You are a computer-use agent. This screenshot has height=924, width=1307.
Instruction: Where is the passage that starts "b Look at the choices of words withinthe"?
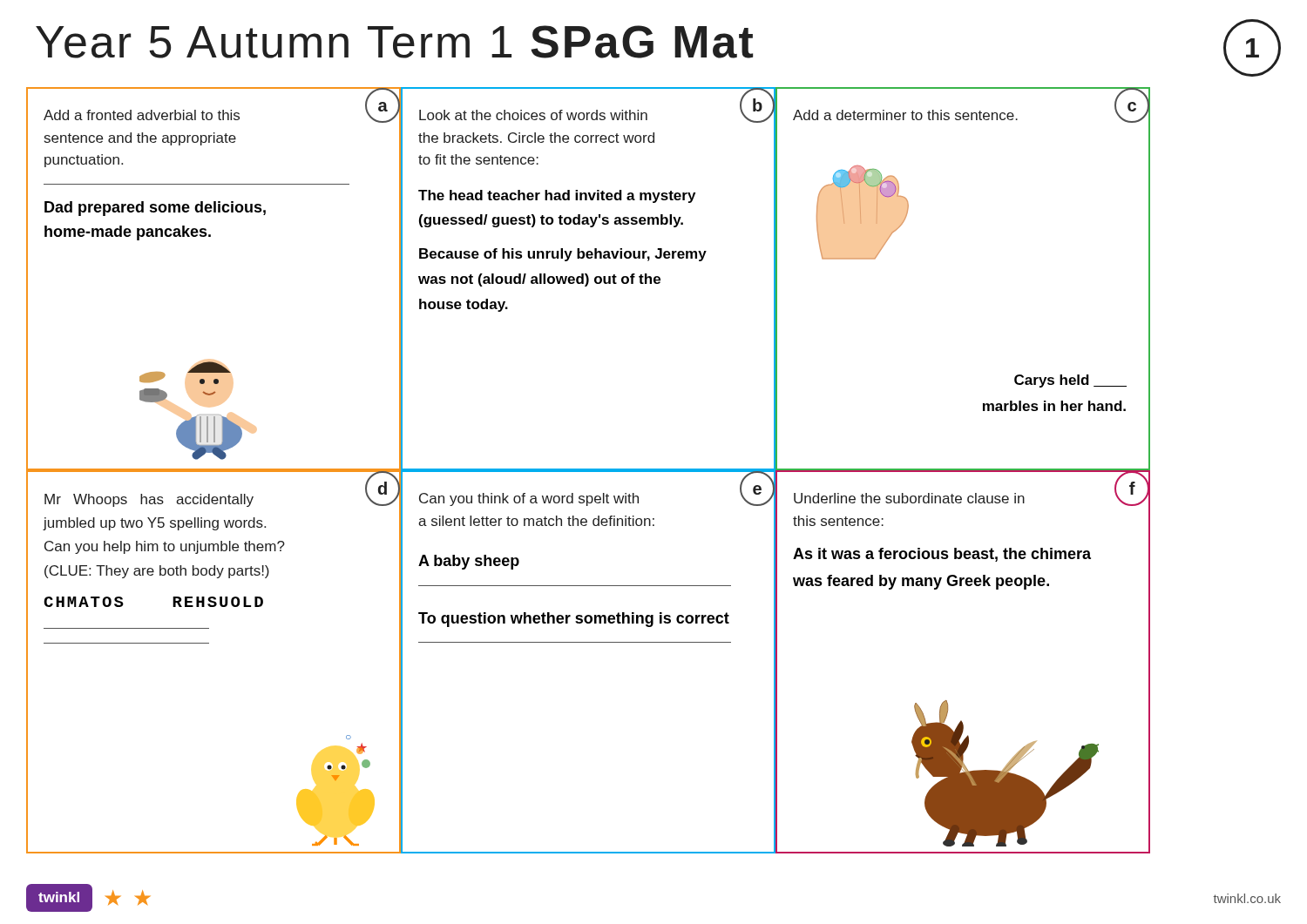point(596,203)
